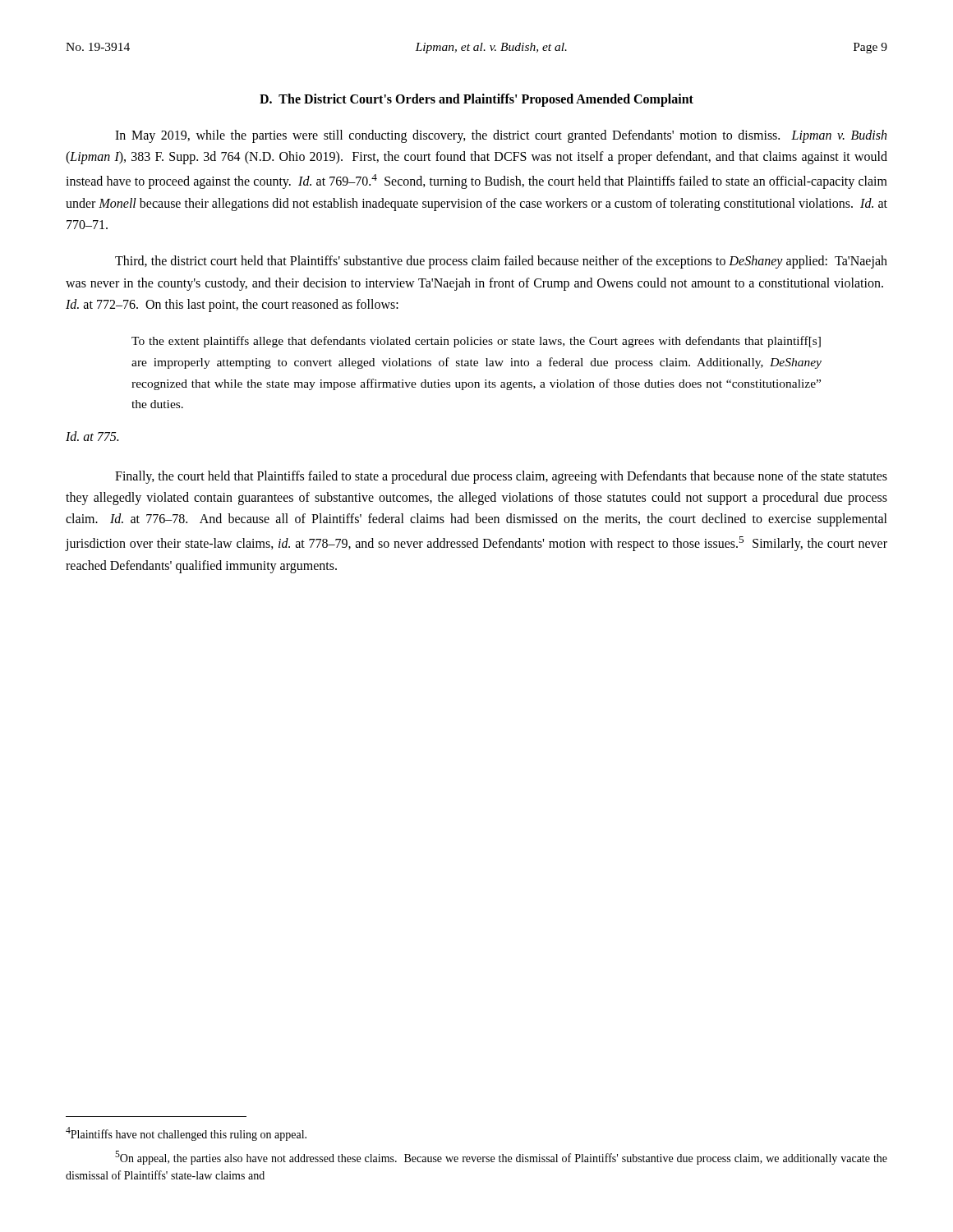Image resolution: width=953 pixels, height=1232 pixels.
Task: Find the text block that says "To the extent plaintiffs allege that defendants violated"
Action: (x=476, y=372)
